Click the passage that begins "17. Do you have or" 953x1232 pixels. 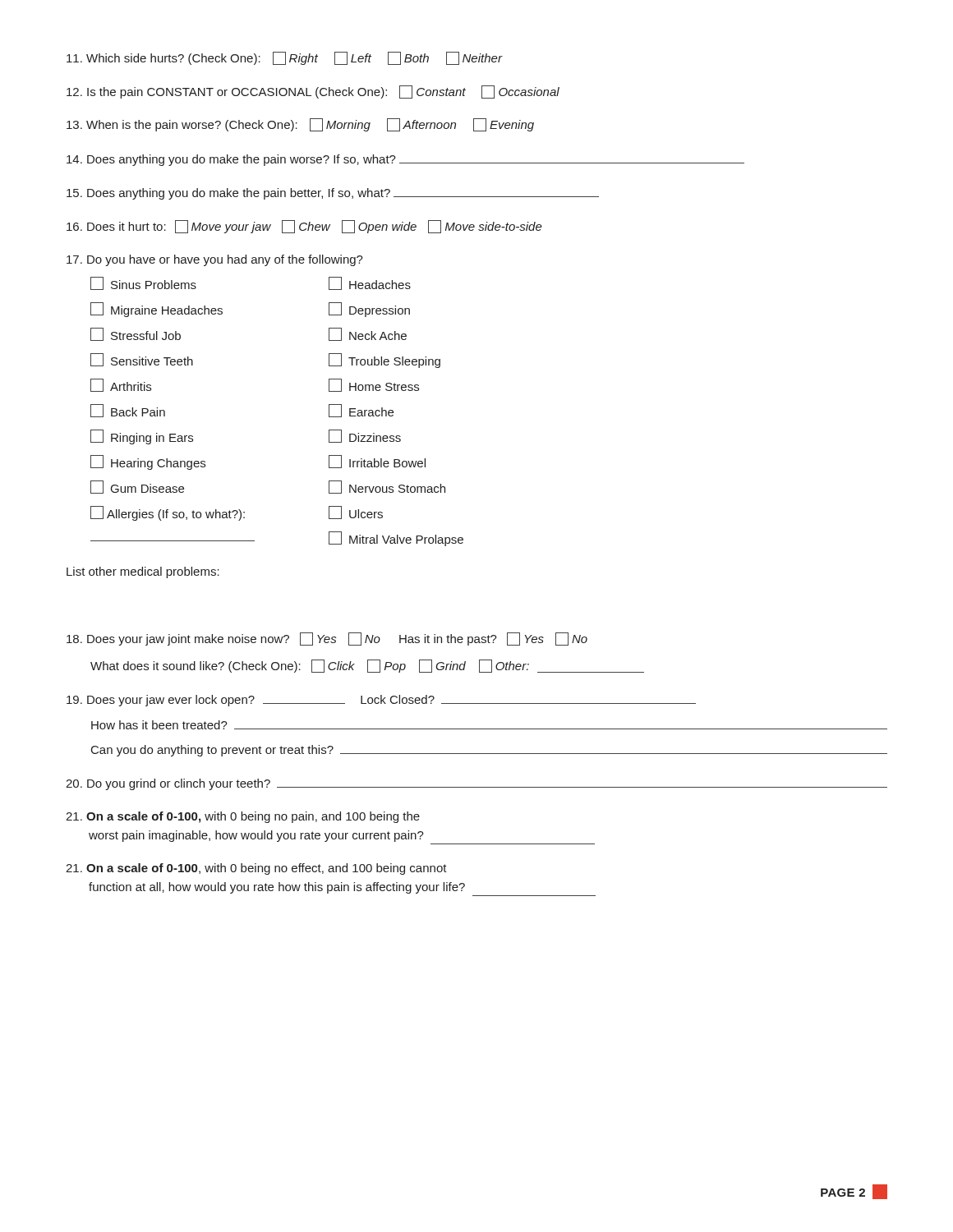[x=214, y=259]
